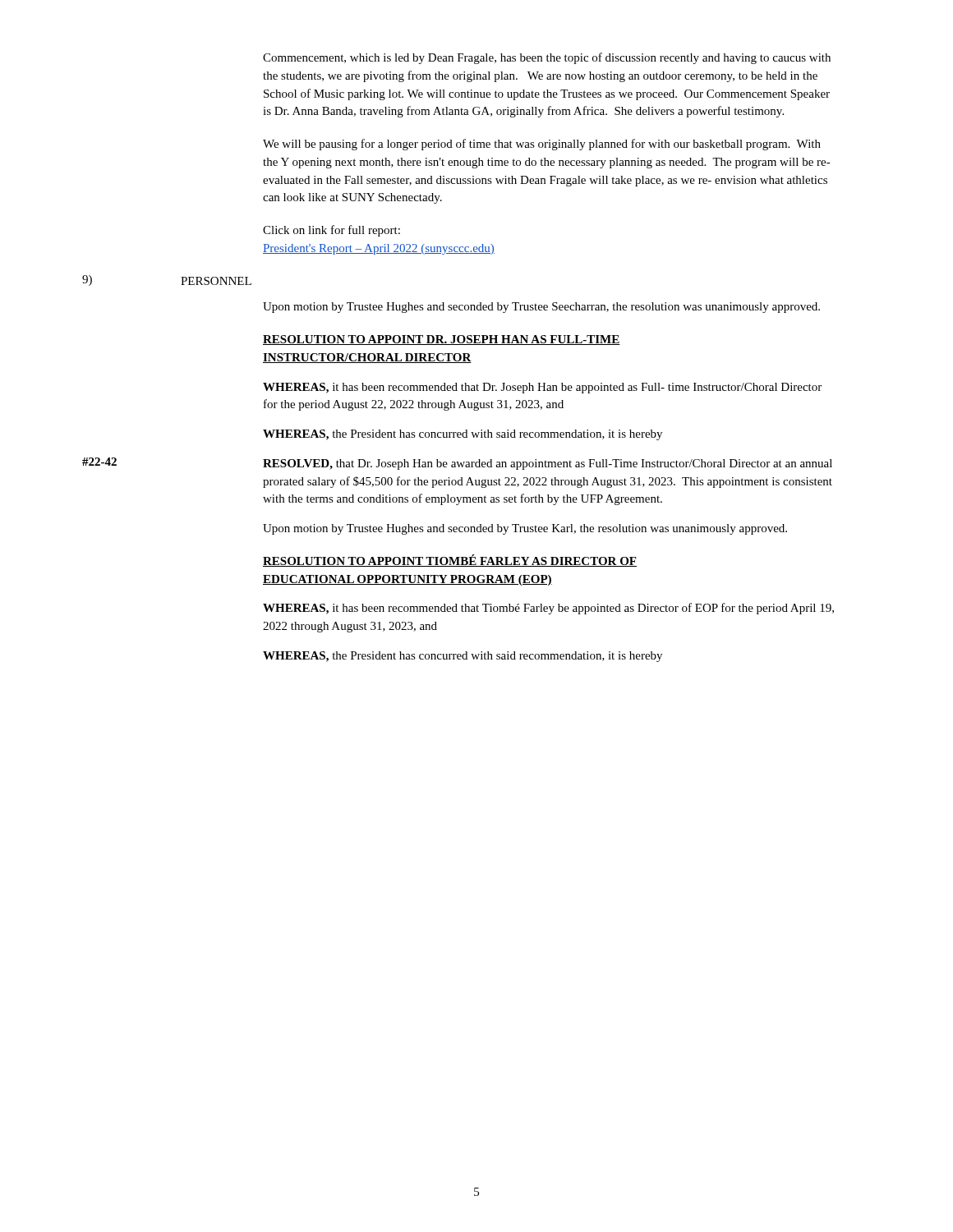Viewport: 953px width, 1232px height.
Task: Locate the block of text that opens with "Click on link for"
Action: (x=379, y=239)
